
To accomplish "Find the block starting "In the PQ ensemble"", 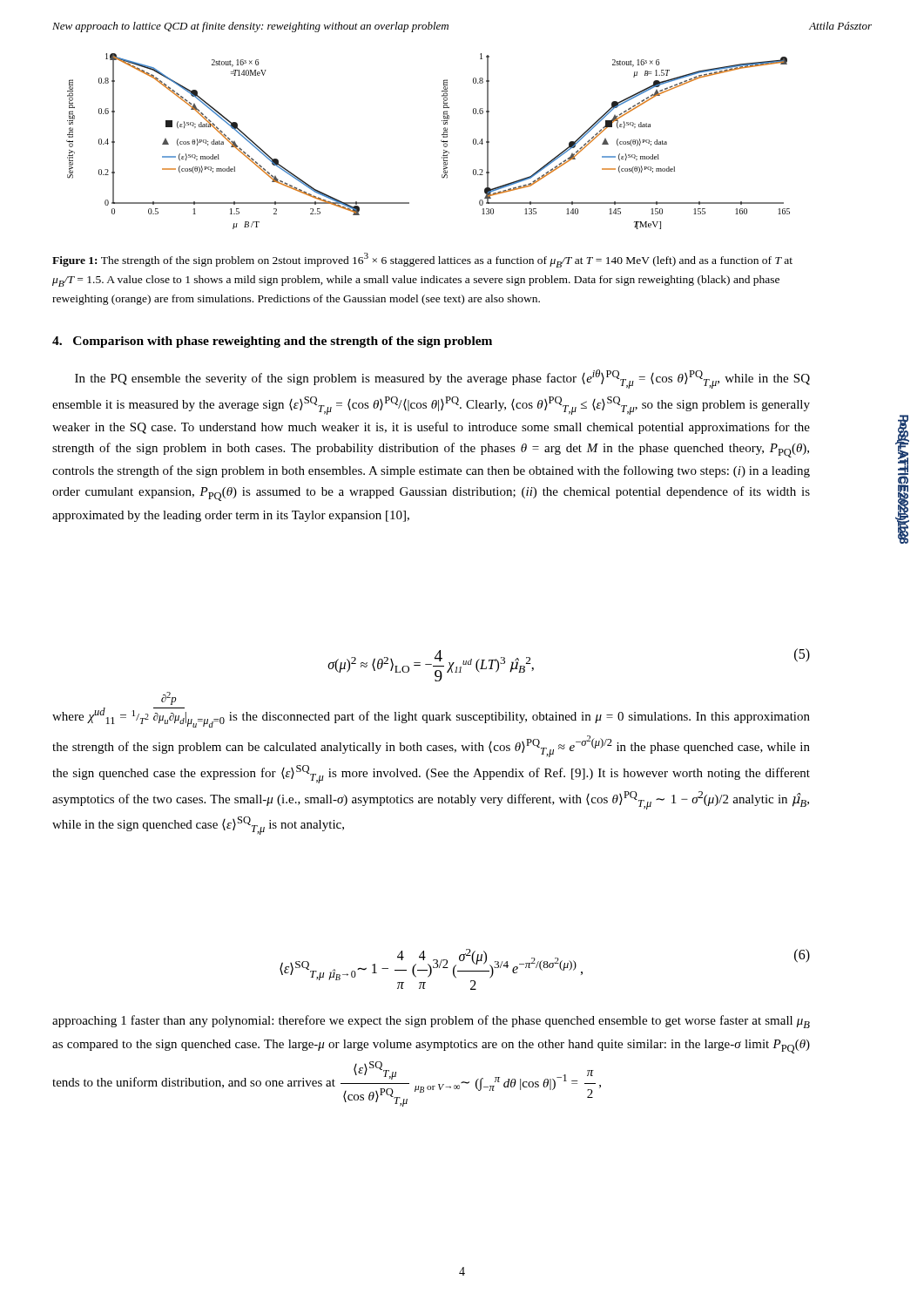I will 431,445.
